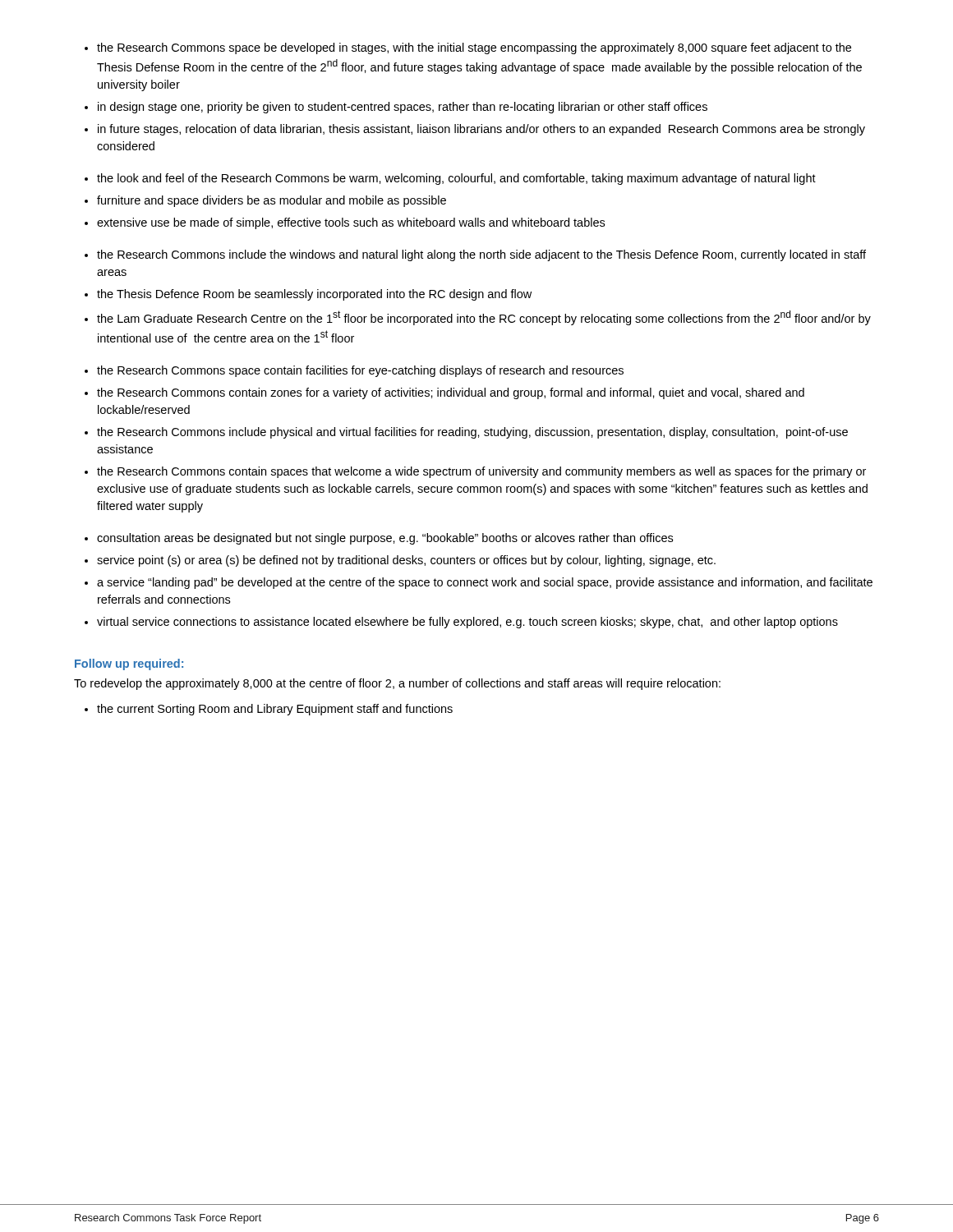Find the list item with the text "the current Sorting Room"
Screen dimensions: 1232x953
click(275, 709)
